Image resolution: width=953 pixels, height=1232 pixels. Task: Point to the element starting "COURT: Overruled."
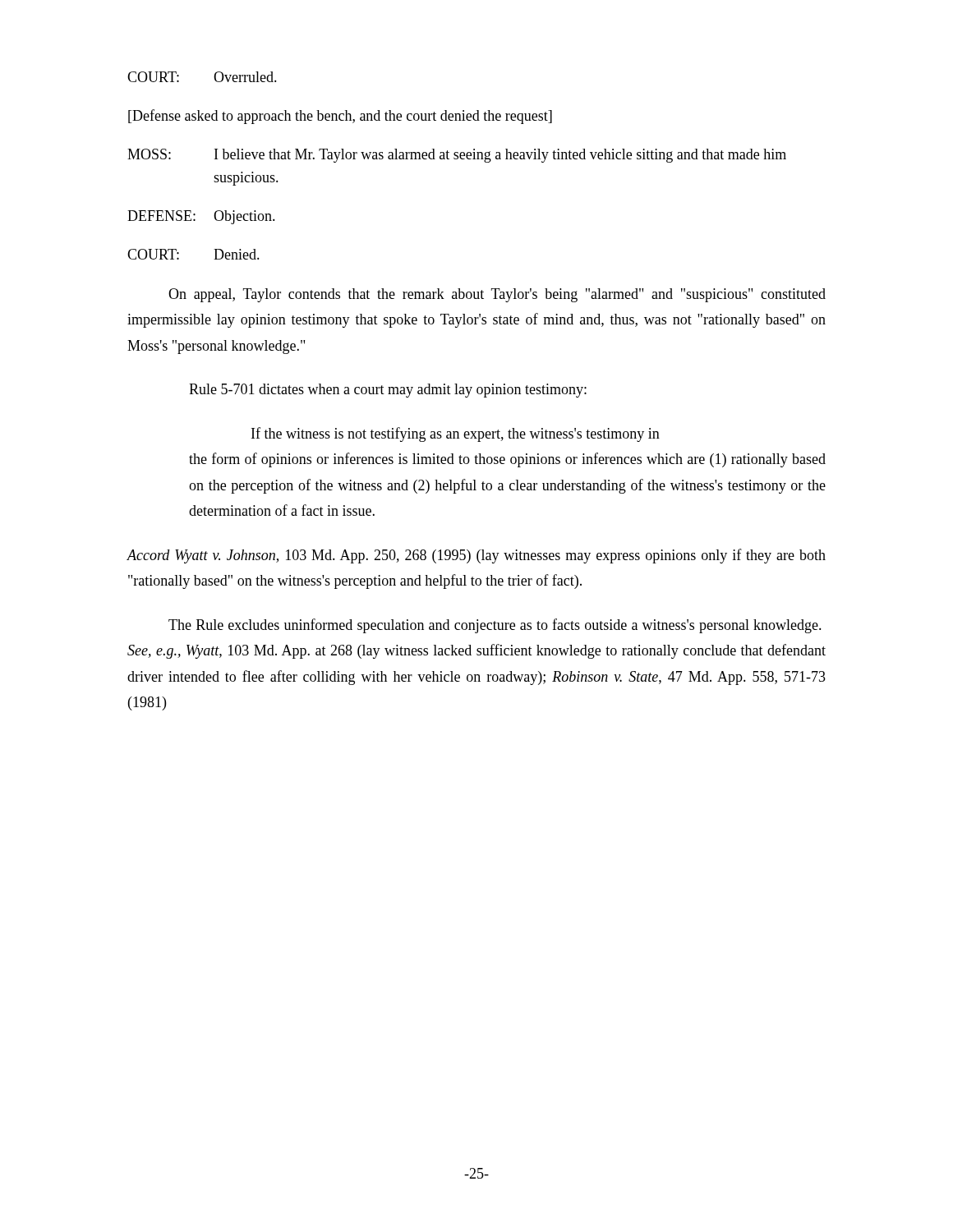[x=202, y=77]
